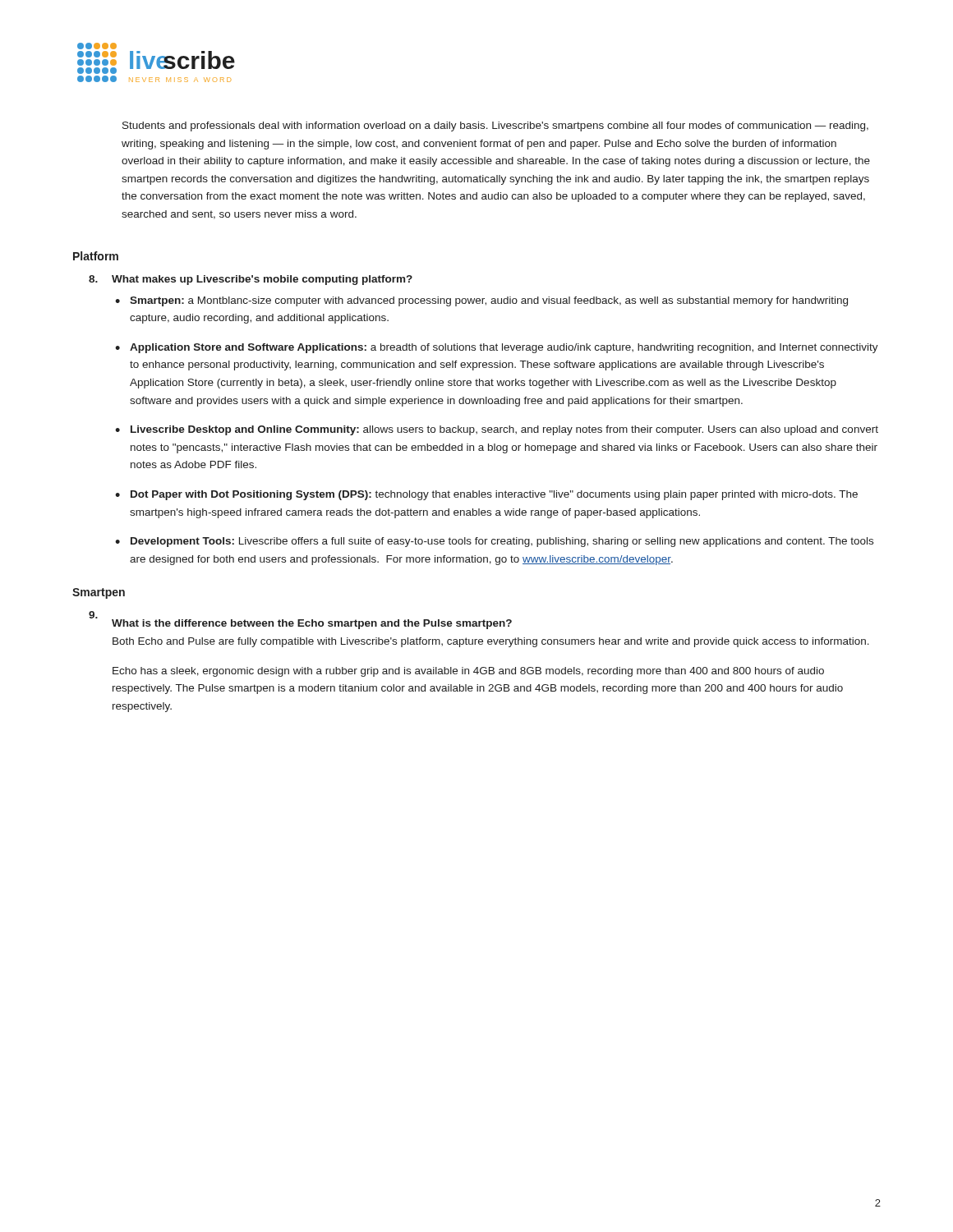Point to the block beginning "• Development Tools: Livescribe"
The height and width of the screenshot is (1232, 953).
pyautogui.click(x=498, y=550)
